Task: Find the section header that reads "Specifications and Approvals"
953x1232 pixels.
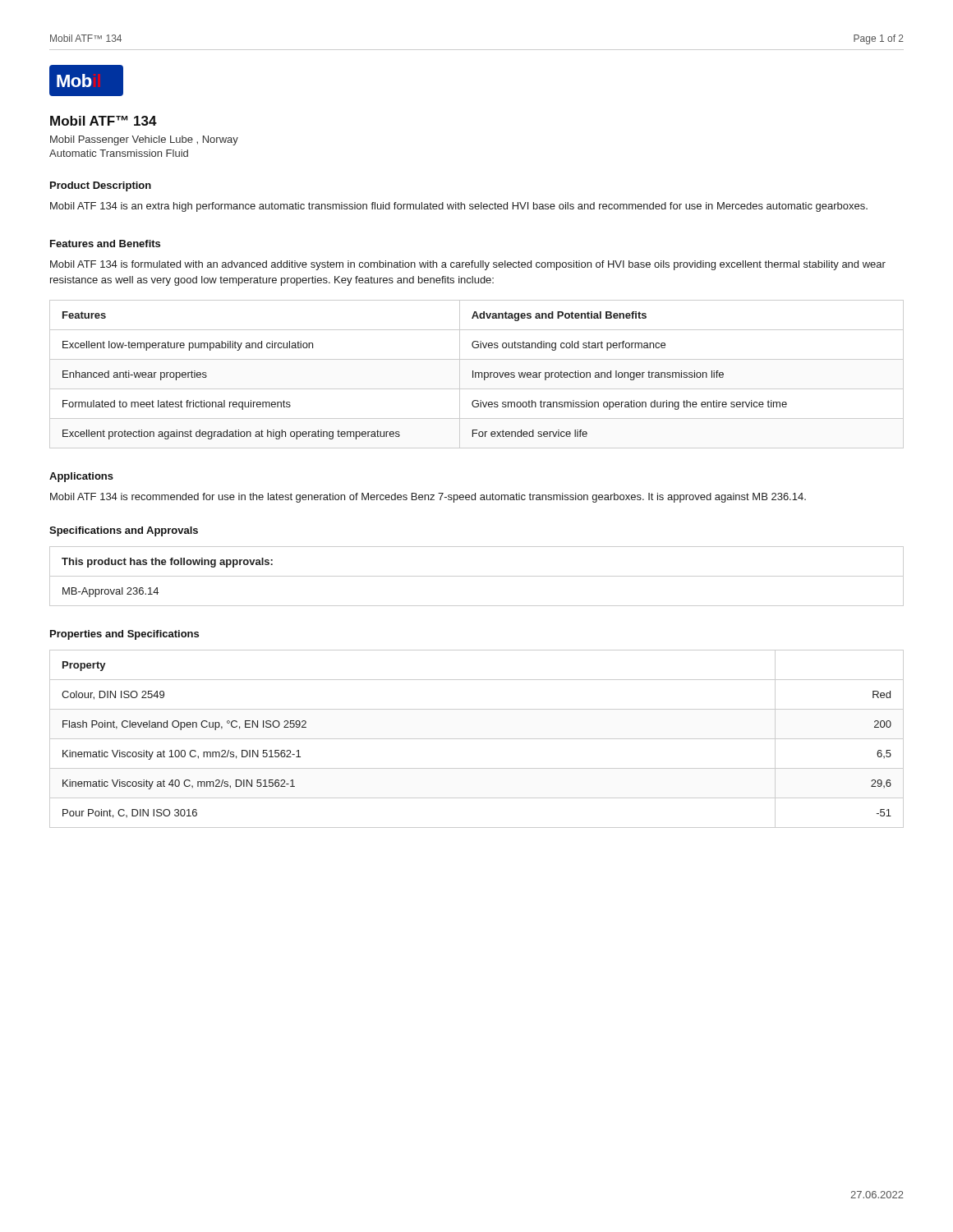Action: coord(124,530)
